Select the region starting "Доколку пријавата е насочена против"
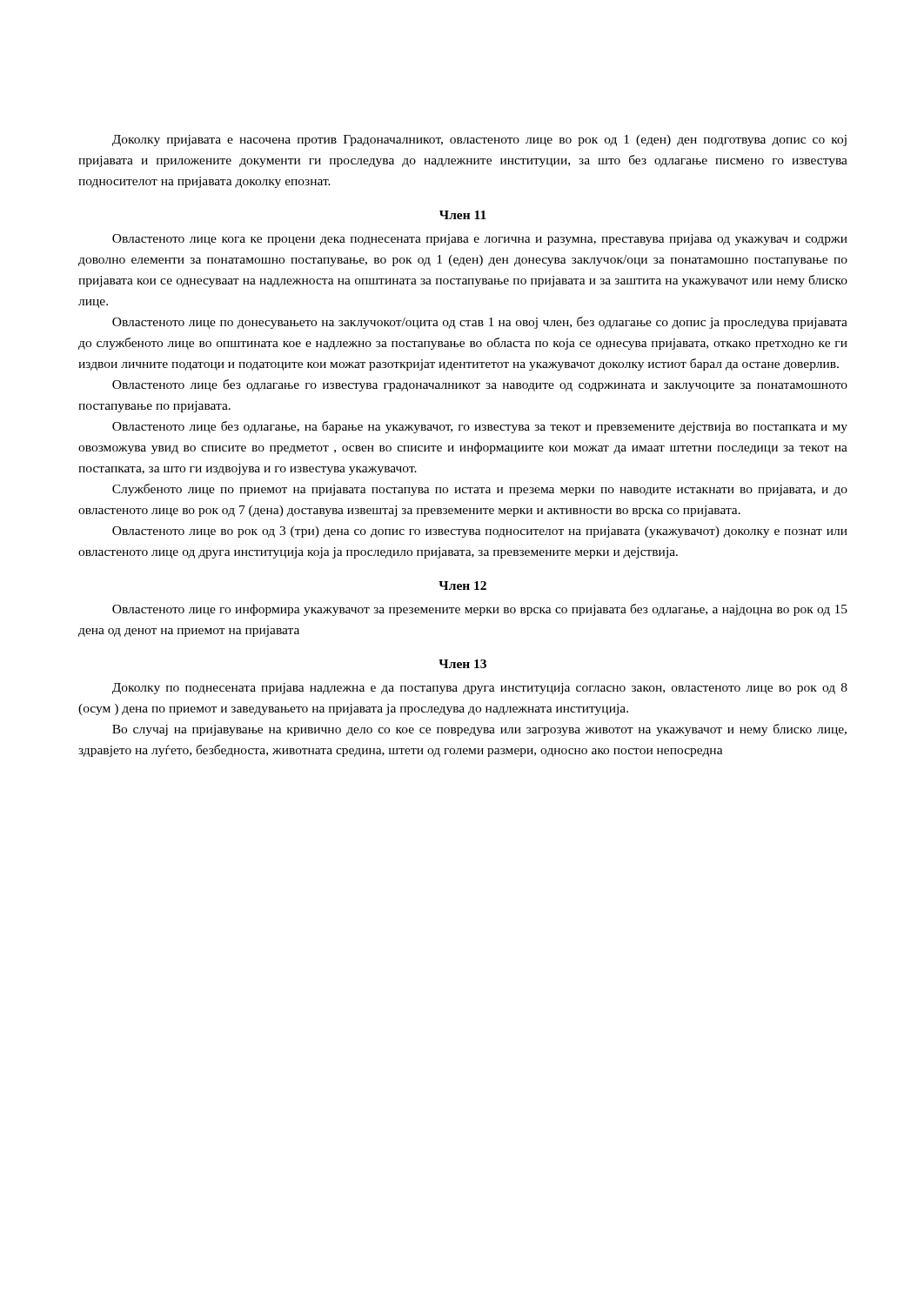This screenshot has width=924, height=1305. click(x=463, y=160)
